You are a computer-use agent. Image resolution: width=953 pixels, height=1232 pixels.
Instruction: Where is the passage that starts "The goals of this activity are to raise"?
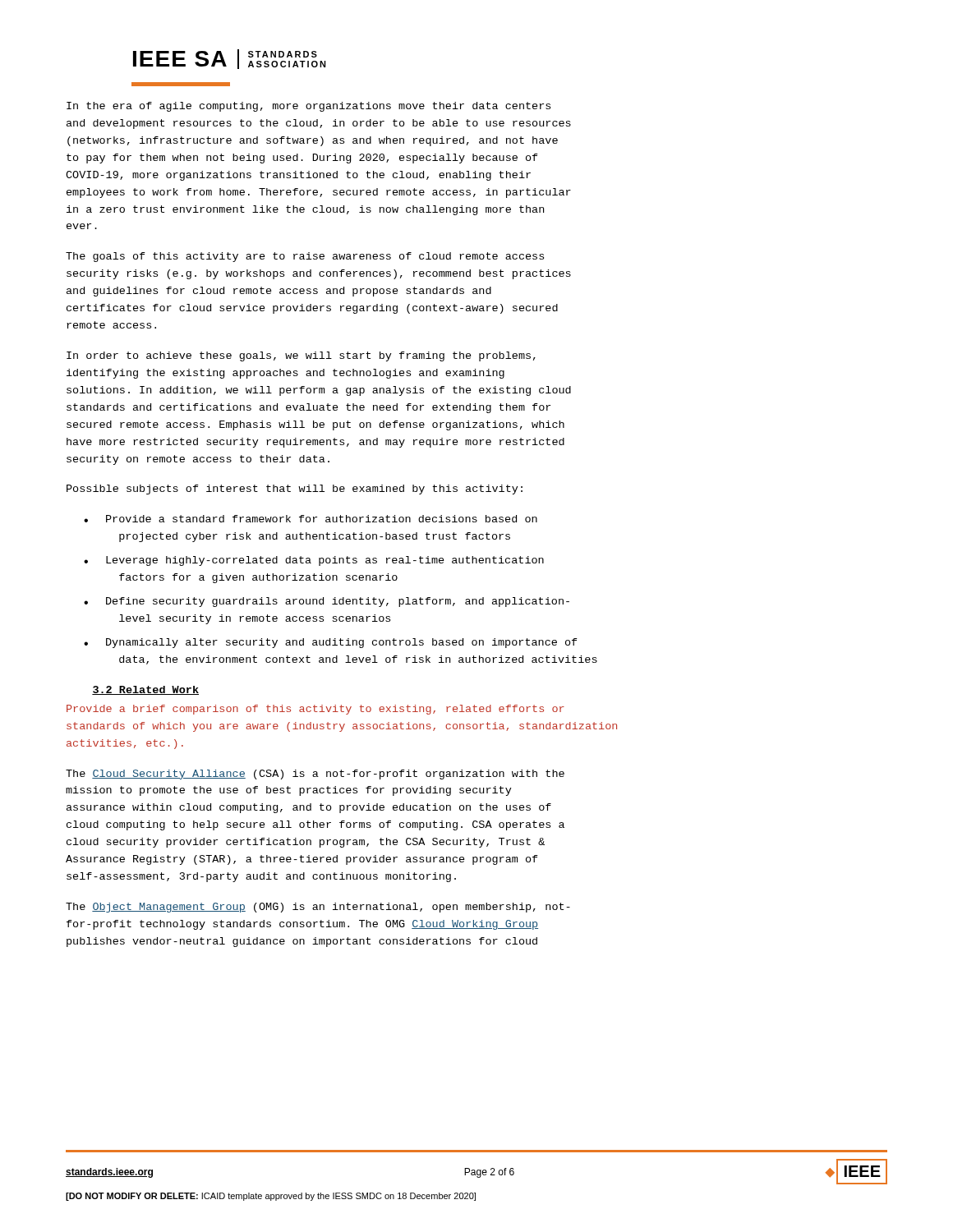tap(319, 291)
